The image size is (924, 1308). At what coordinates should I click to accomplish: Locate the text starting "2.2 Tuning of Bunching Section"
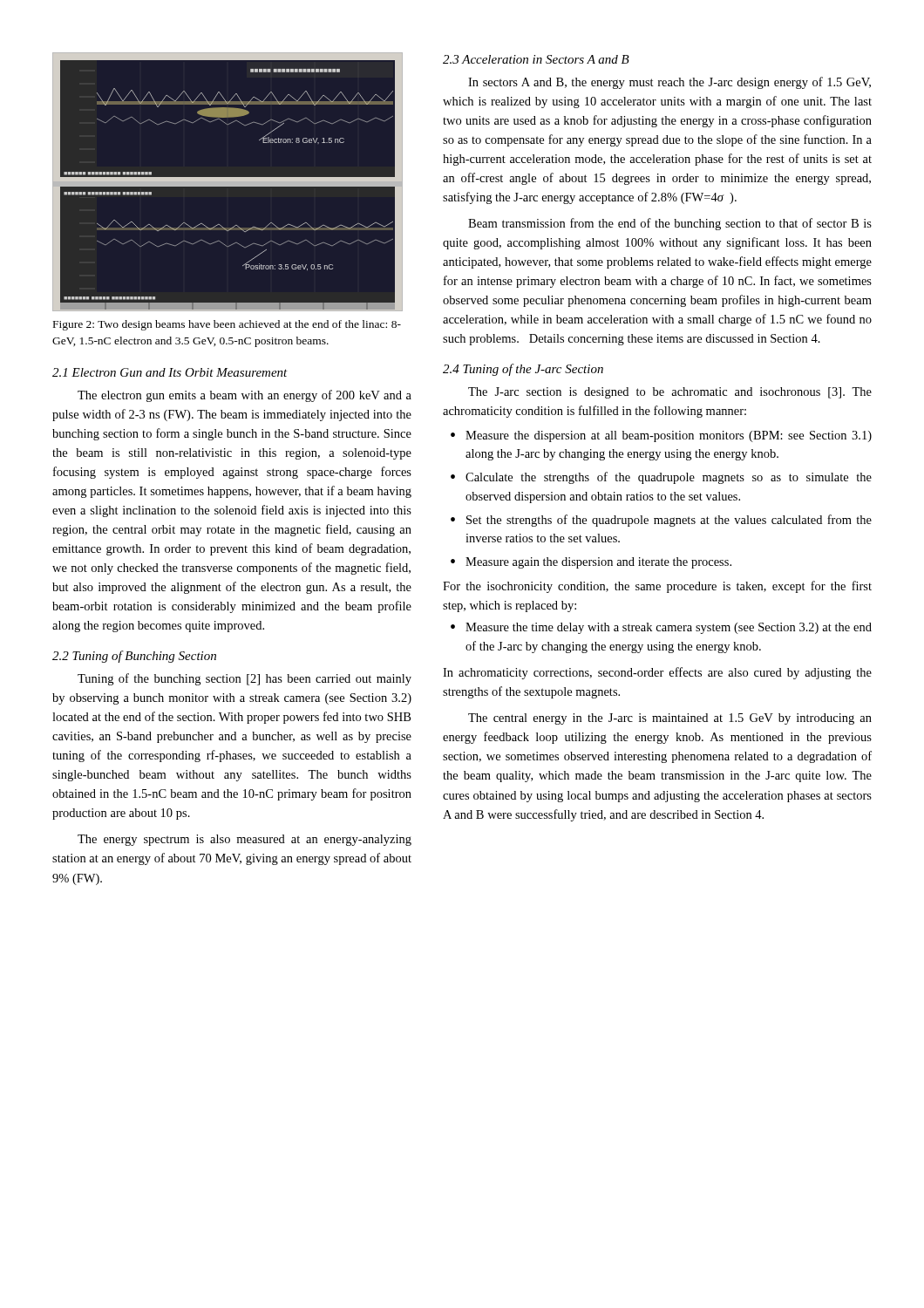tap(135, 656)
